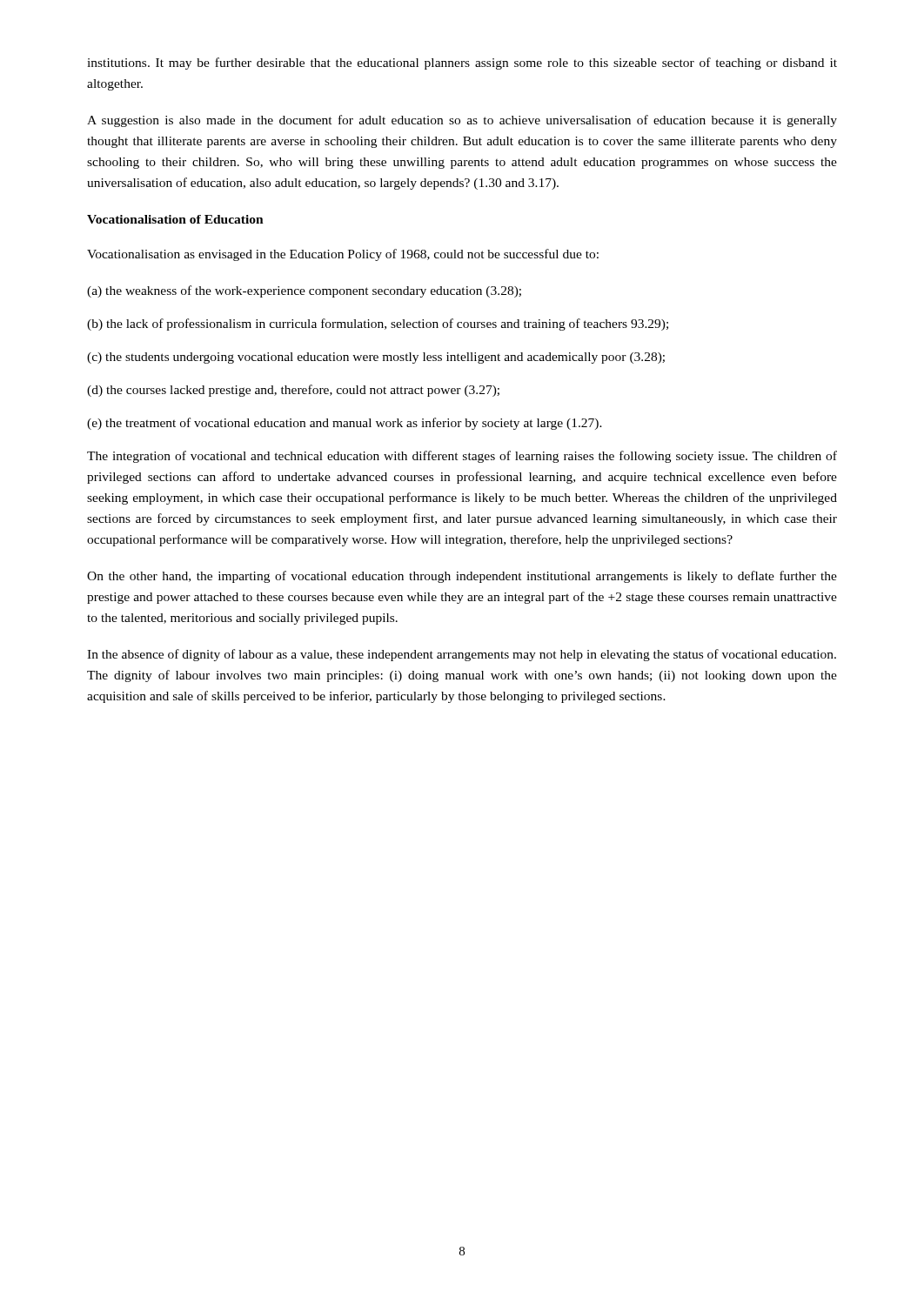This screenshot has width=924, height=1305.
Task: Click on the text block that says "In the absence of dignity of labour as"
Action: 462,675
